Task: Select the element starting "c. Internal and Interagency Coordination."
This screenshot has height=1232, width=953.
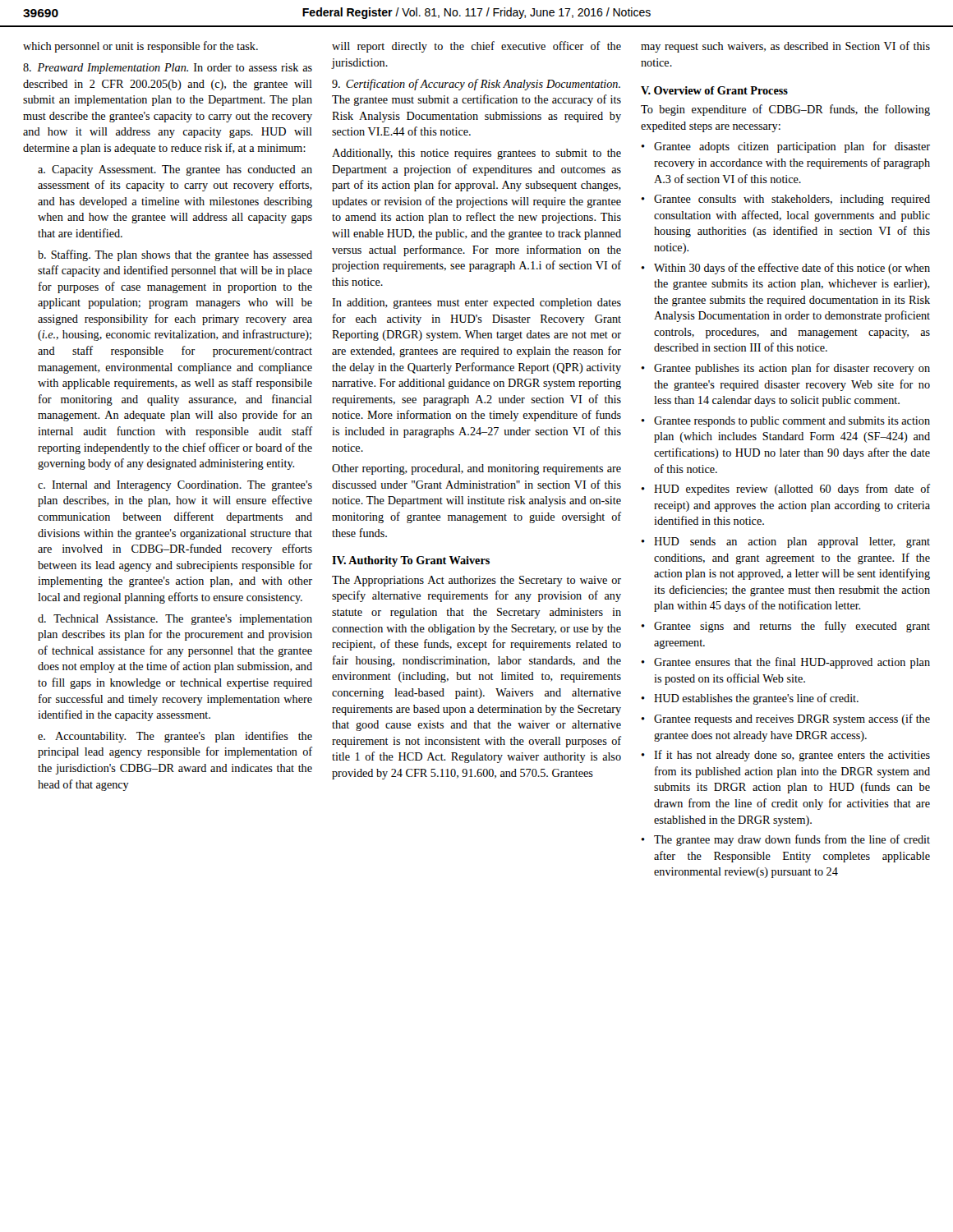Action: (175, 541)
